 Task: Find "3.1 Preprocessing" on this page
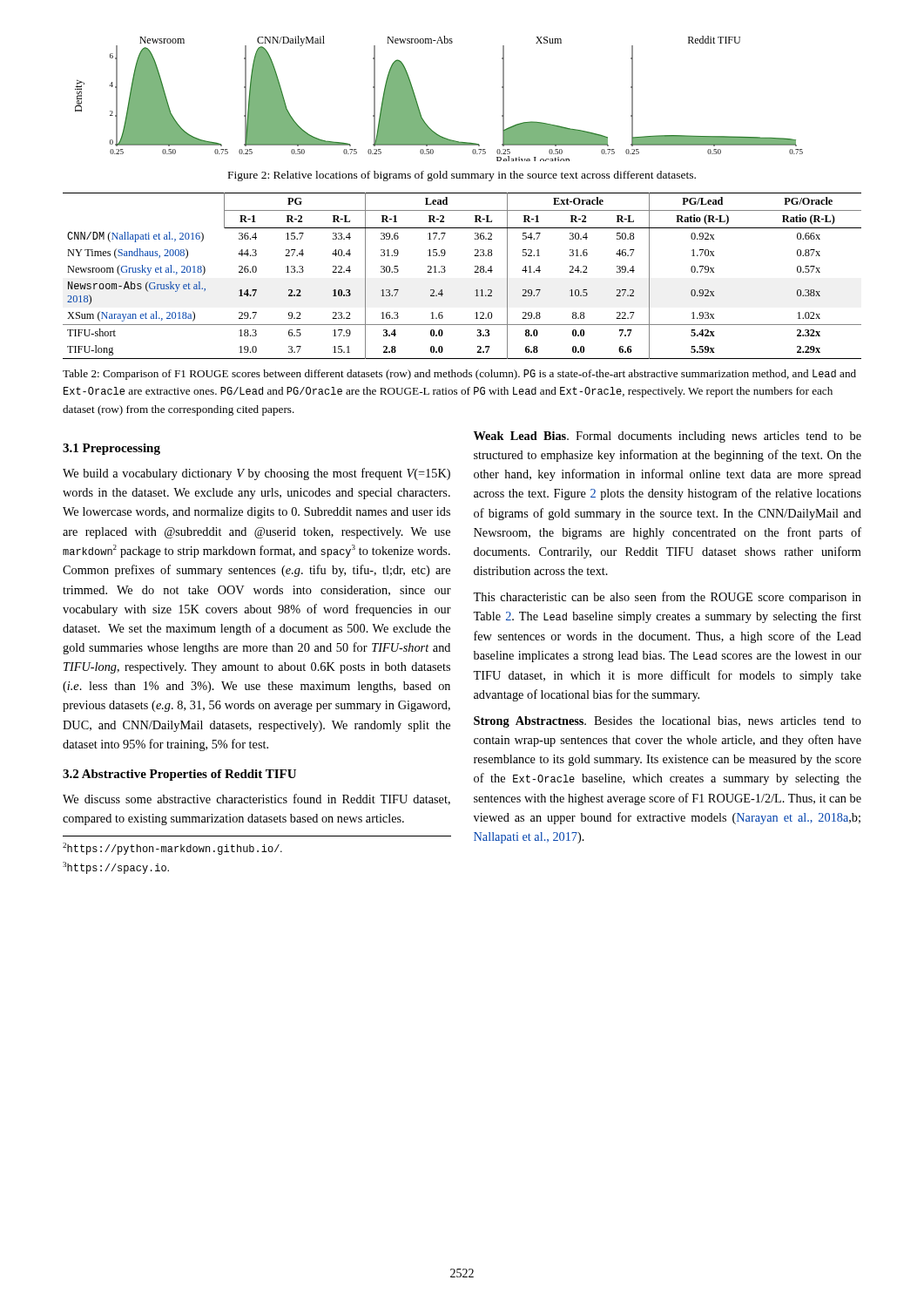(x=111, y=448)
